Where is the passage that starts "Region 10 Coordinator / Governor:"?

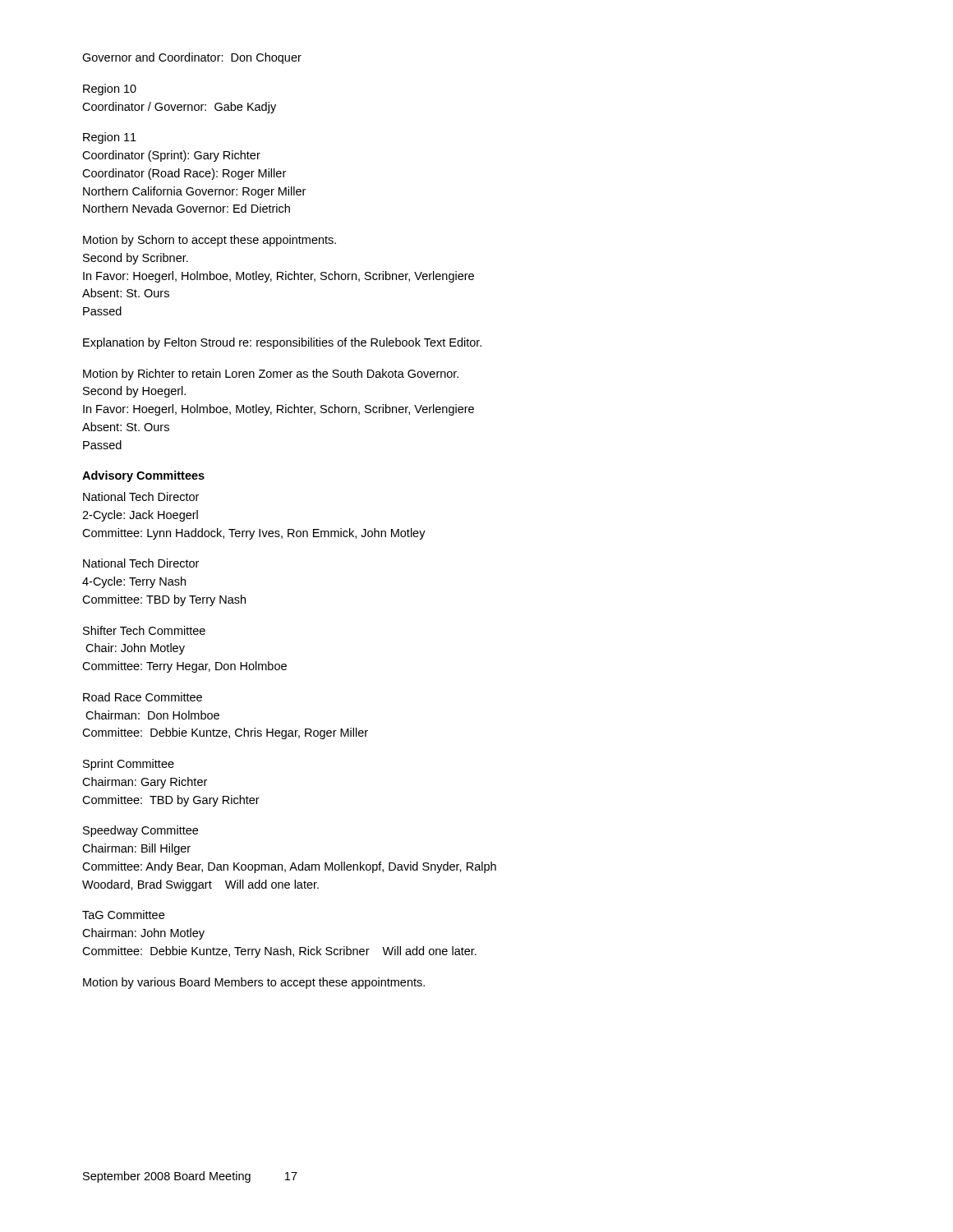tap(110, 90)
